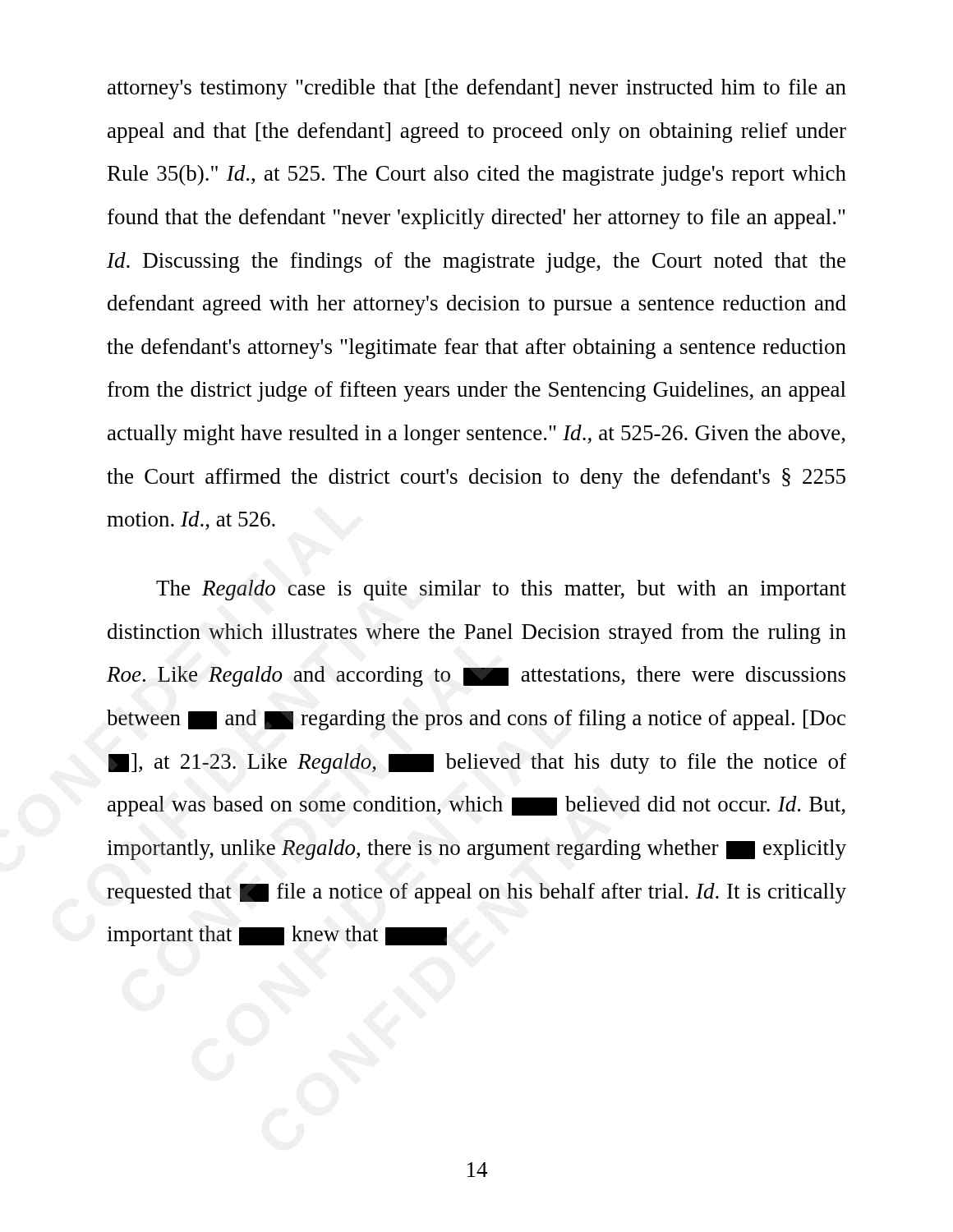Click on the text block that says "attorney's testimony "credible that"
This screenshot has height=1232, width=953.
point(476,303)
